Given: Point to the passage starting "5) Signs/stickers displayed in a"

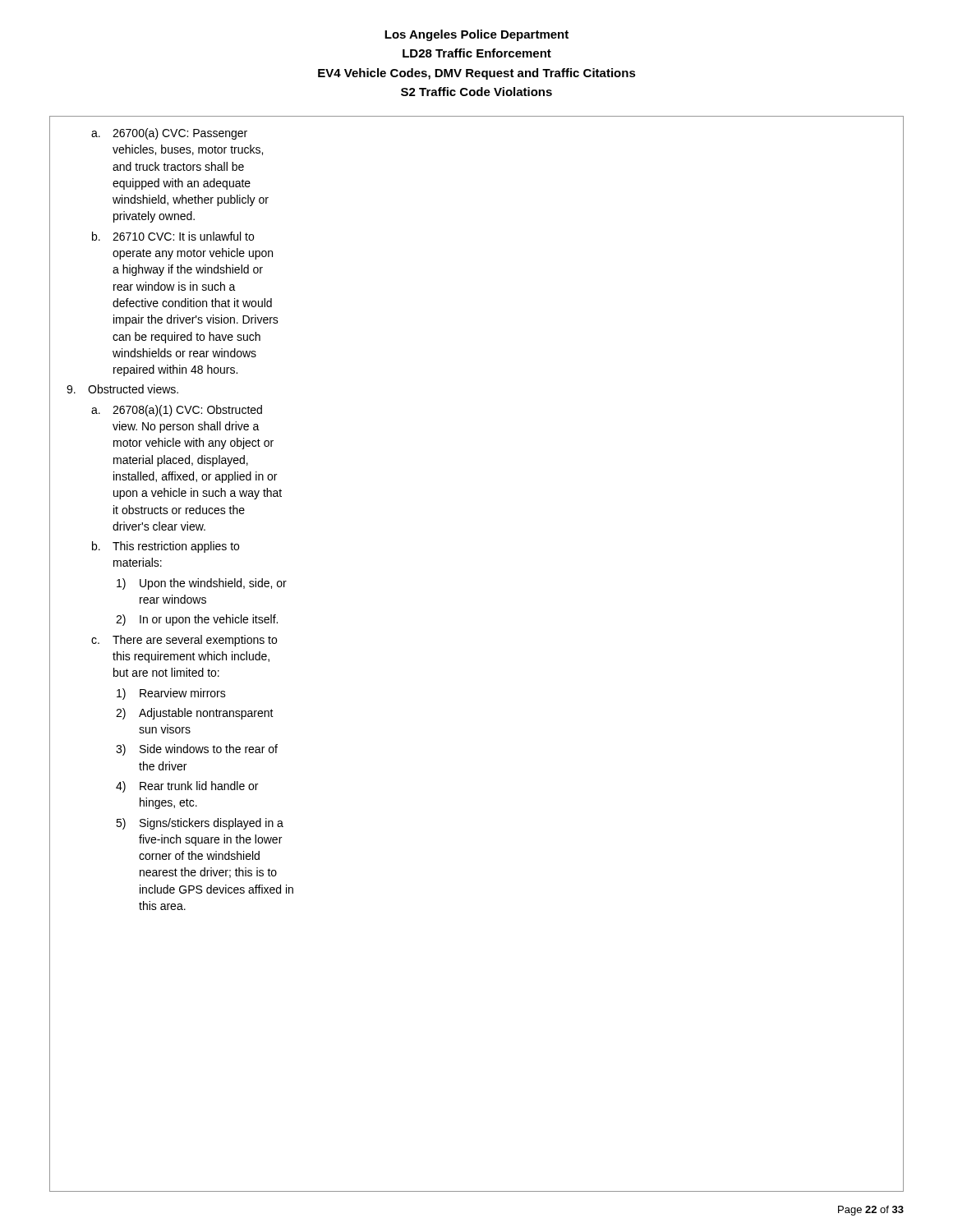Looking at the screenshot, I should pos(205,864).
